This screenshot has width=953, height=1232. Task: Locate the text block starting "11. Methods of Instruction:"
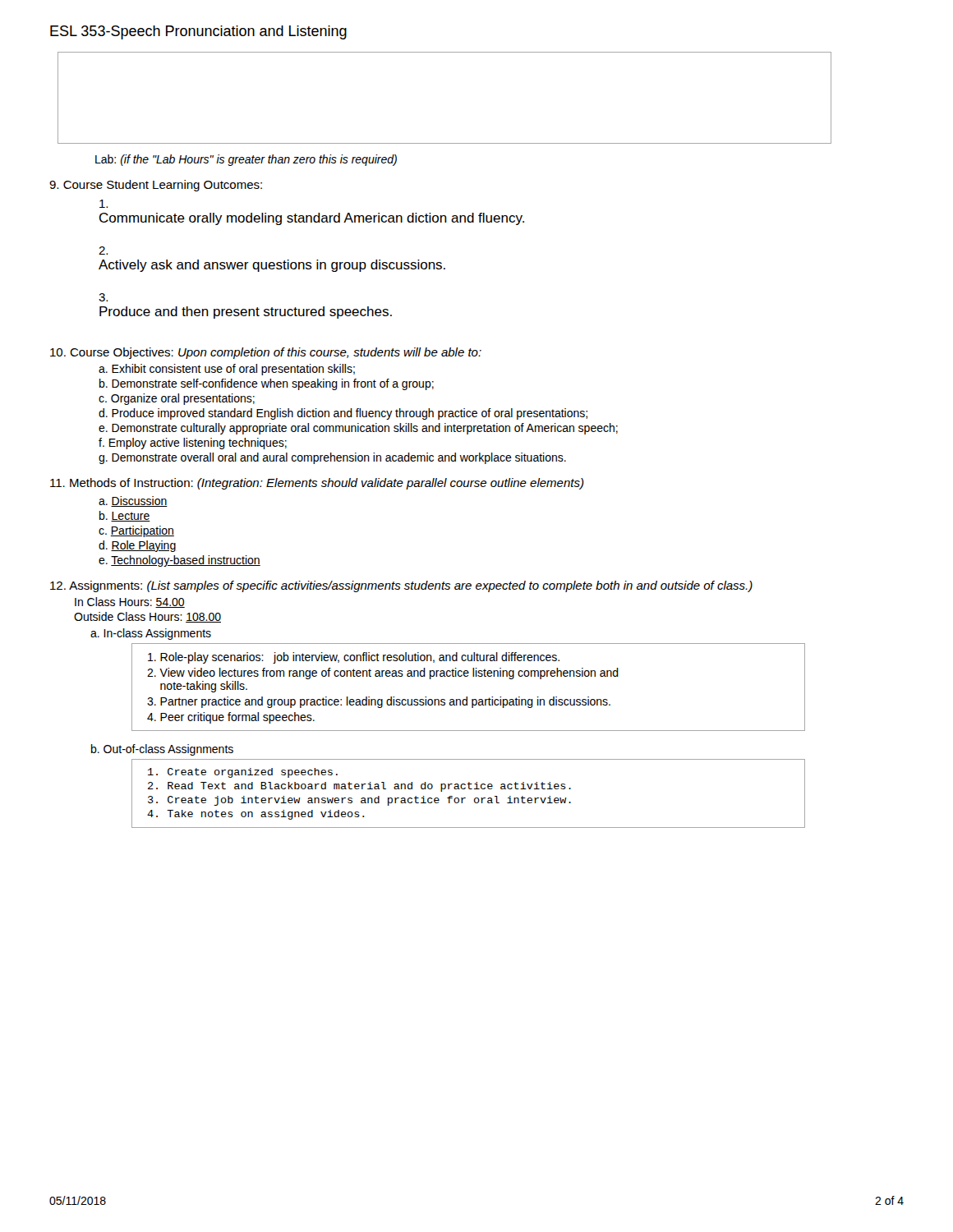pyautogui.click(x=317, y=483)
